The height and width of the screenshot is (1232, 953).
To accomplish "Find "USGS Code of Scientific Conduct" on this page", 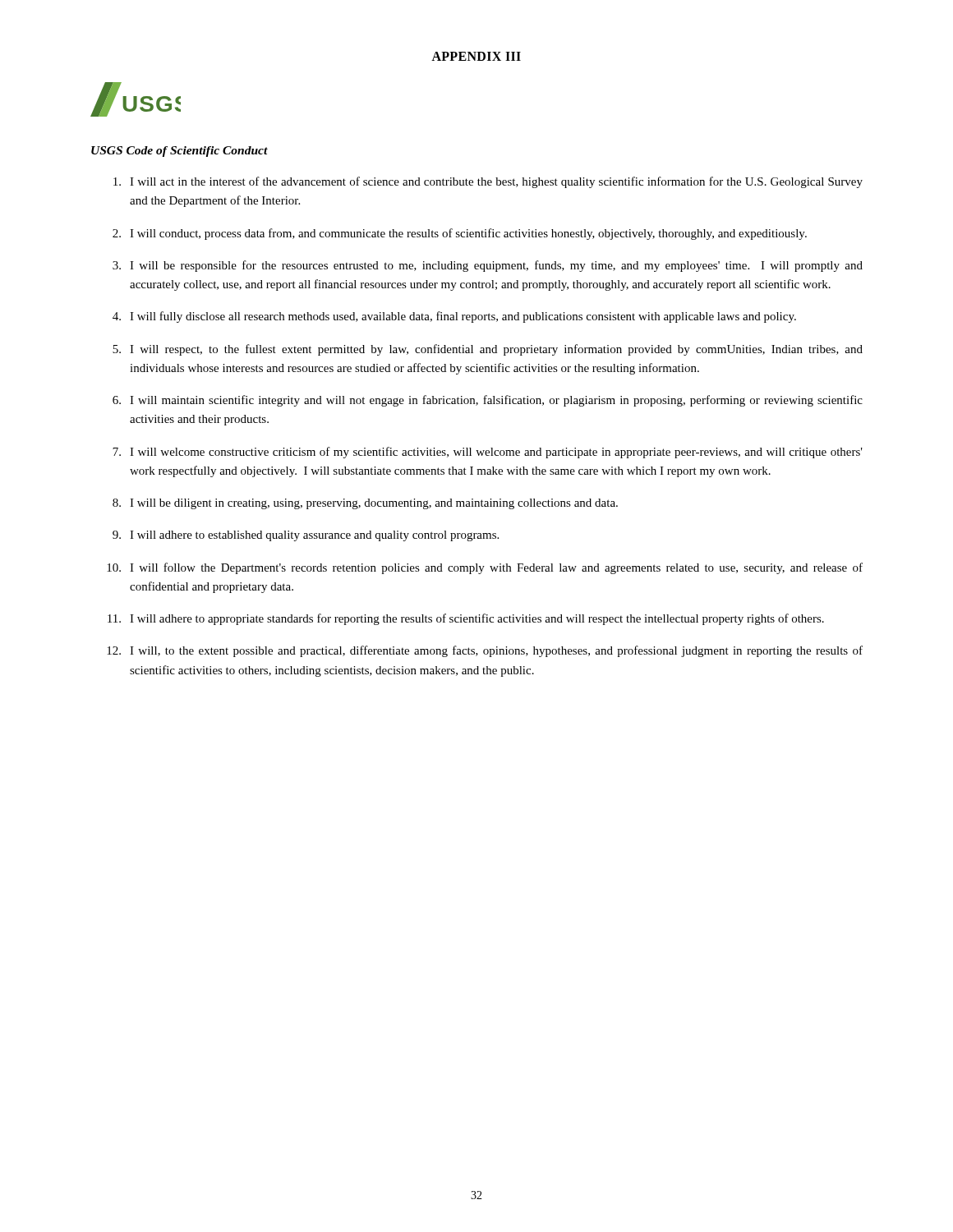I will [179, 150].
